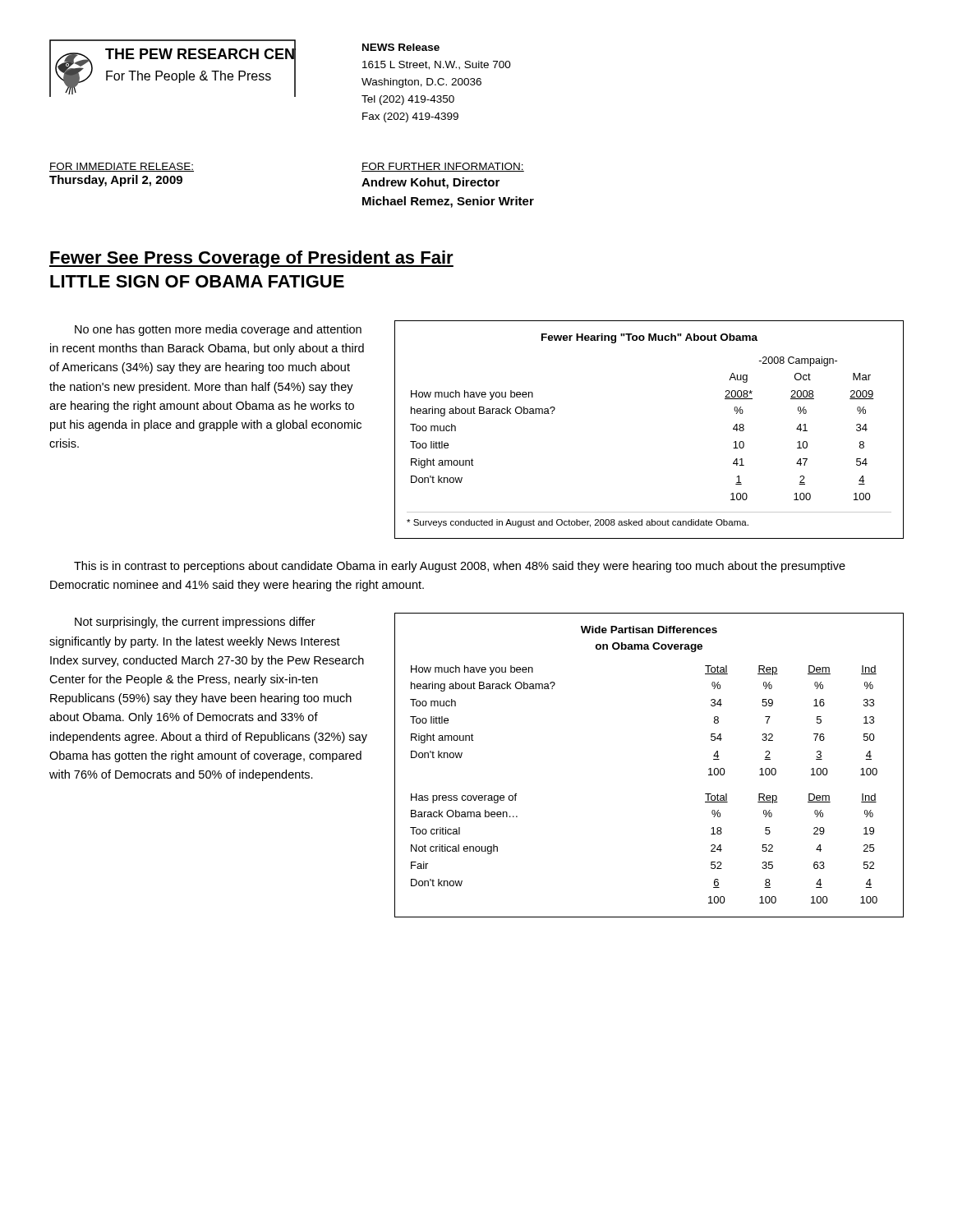Find the text block that reads "This is in contrast to perceptions about candidate"
This screenshot has width=953, height=1232.
[447, 576]
